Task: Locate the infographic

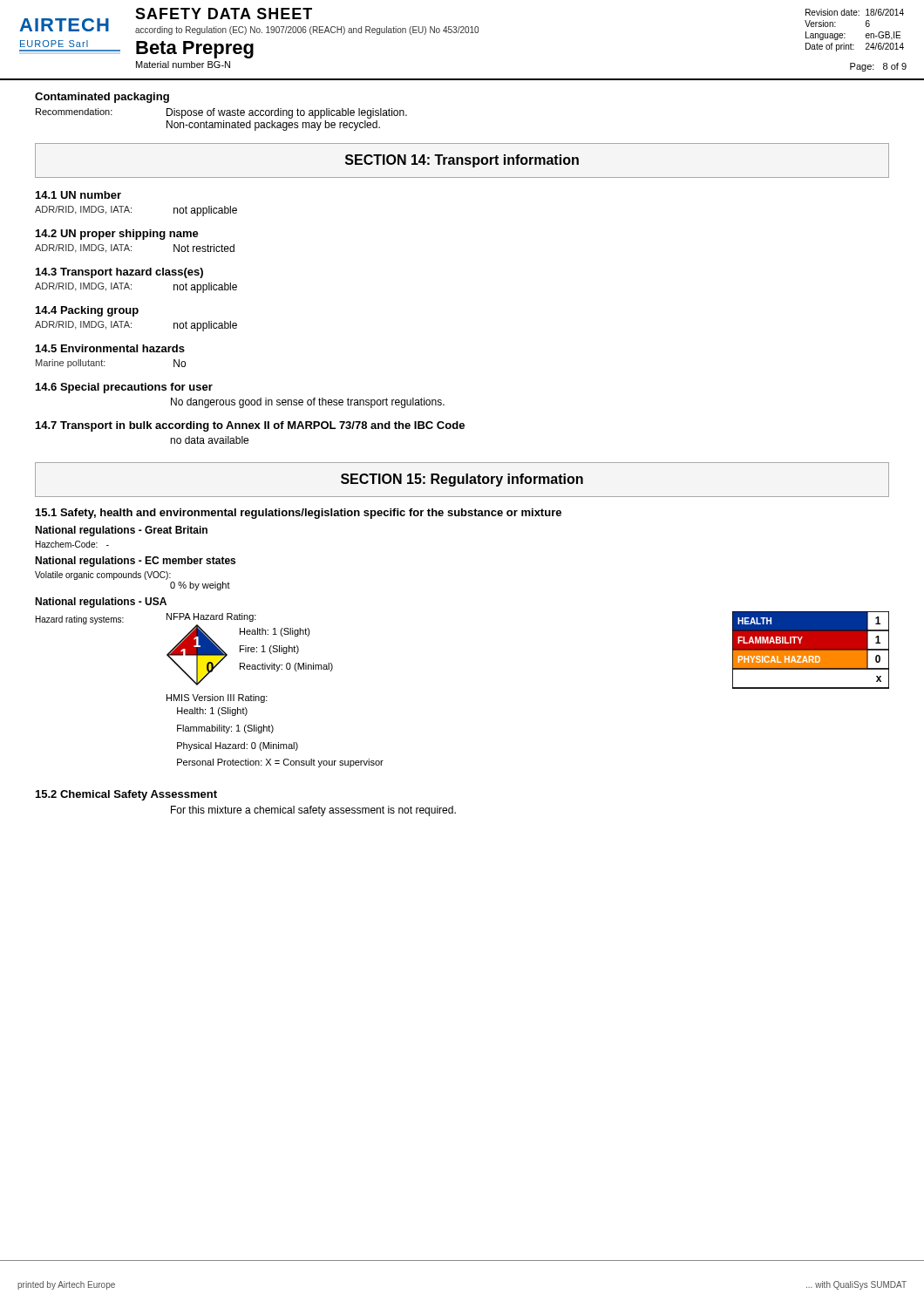Action: (x=197, y=656)
